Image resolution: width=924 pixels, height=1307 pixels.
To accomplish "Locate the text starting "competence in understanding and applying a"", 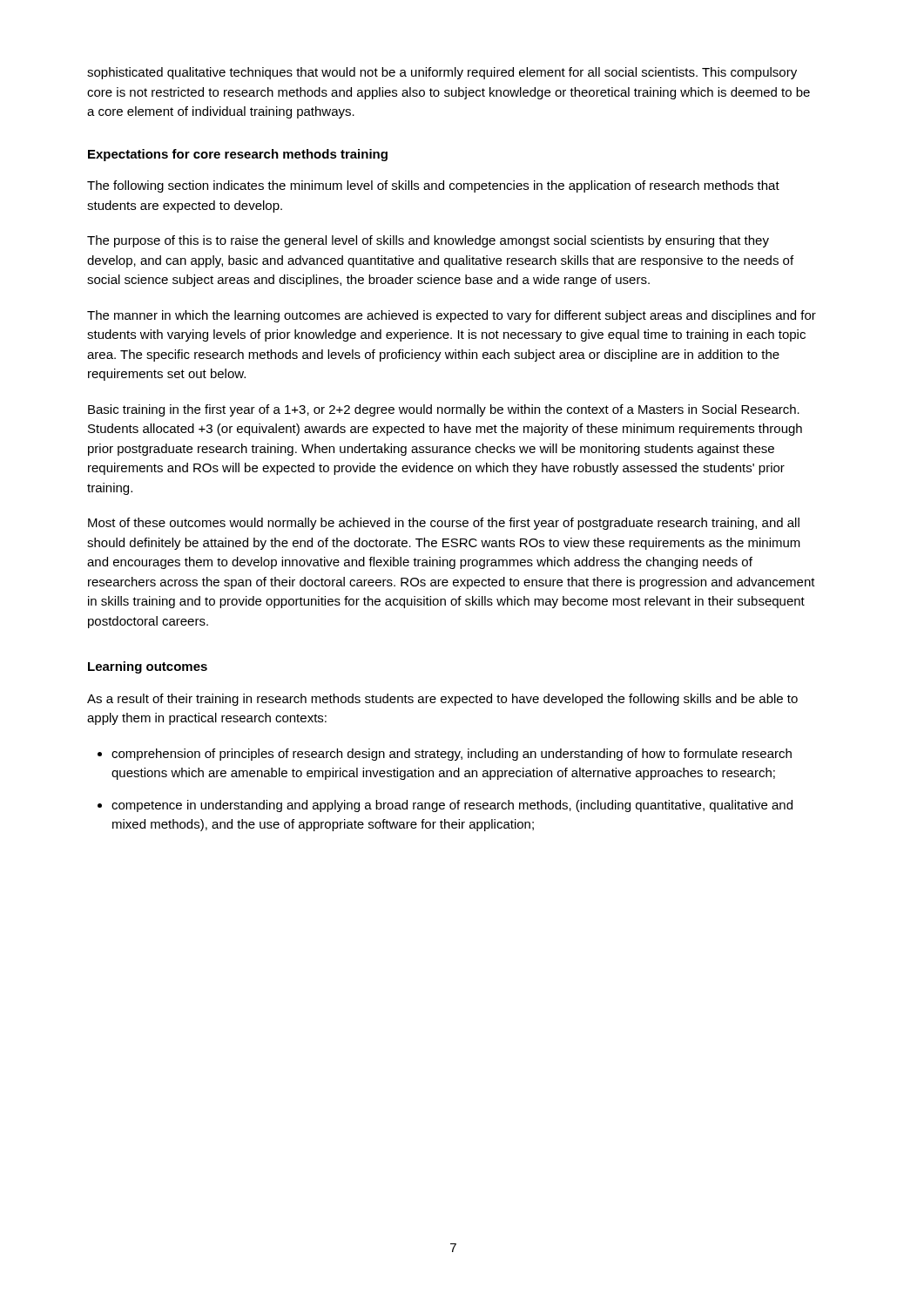I will (452, 814).
